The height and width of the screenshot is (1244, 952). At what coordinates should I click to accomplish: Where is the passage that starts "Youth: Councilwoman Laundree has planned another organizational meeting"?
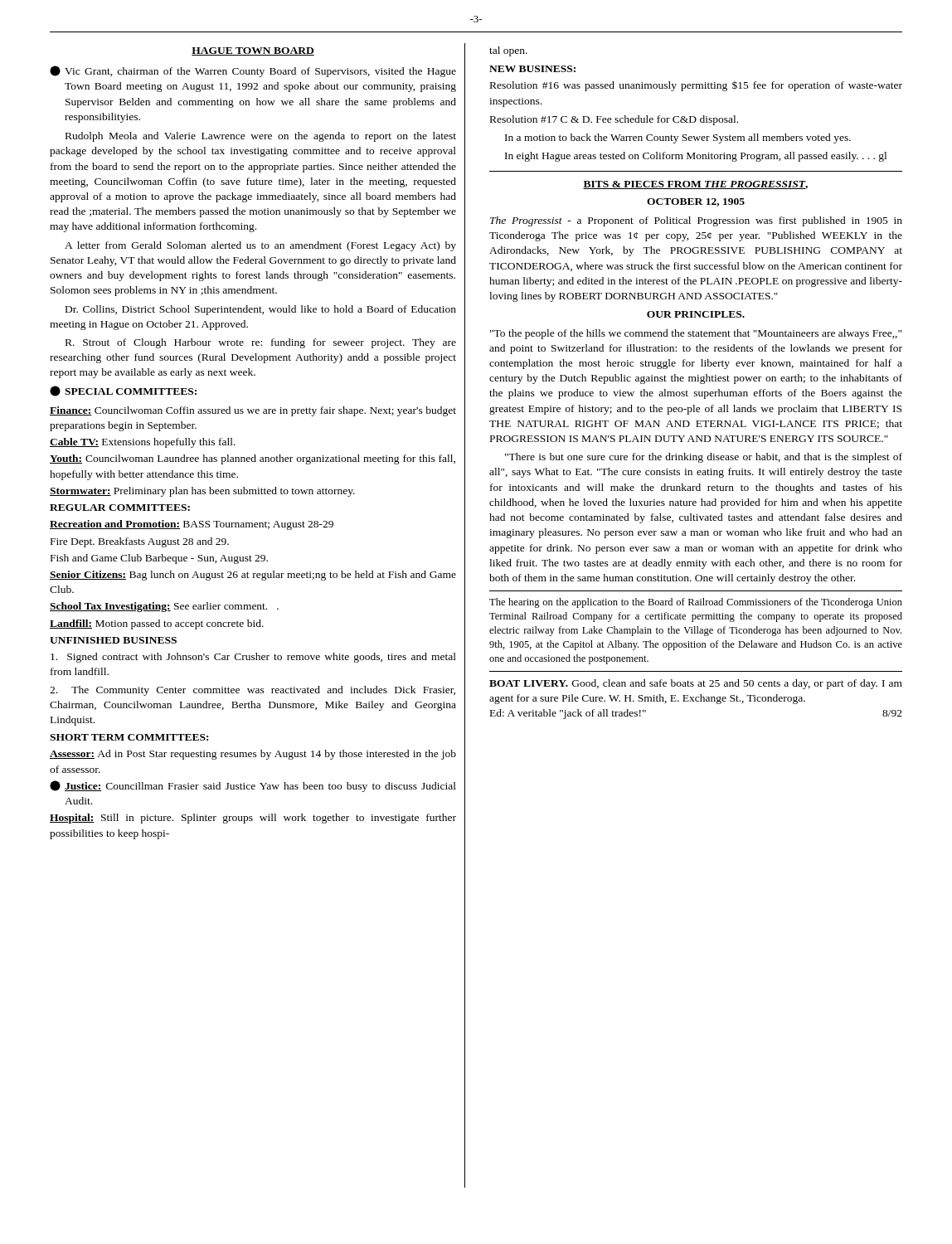coord(253,466)
